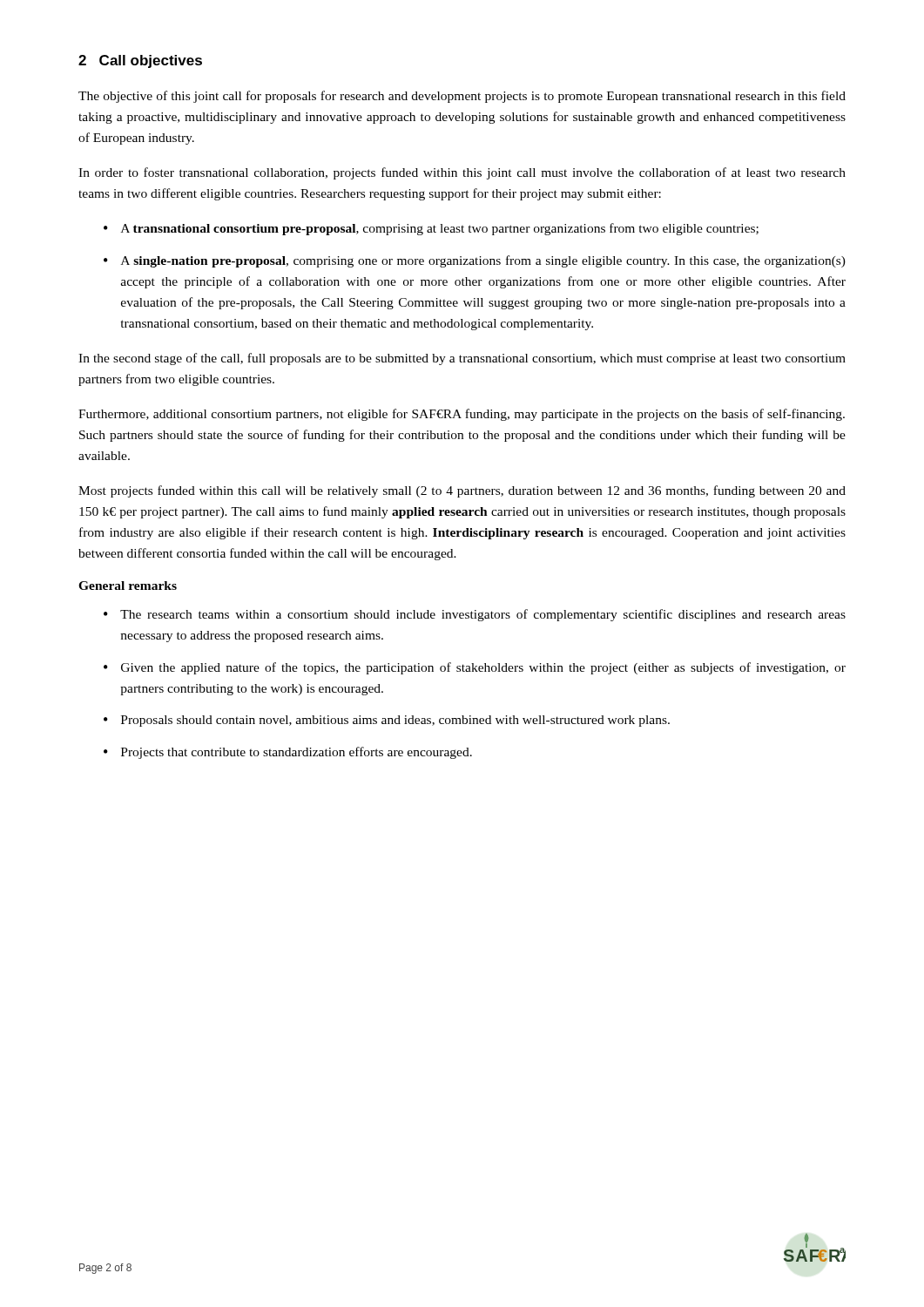Select the list item containing "• Projects that contribute to standardization efforts"

(474, 752)
